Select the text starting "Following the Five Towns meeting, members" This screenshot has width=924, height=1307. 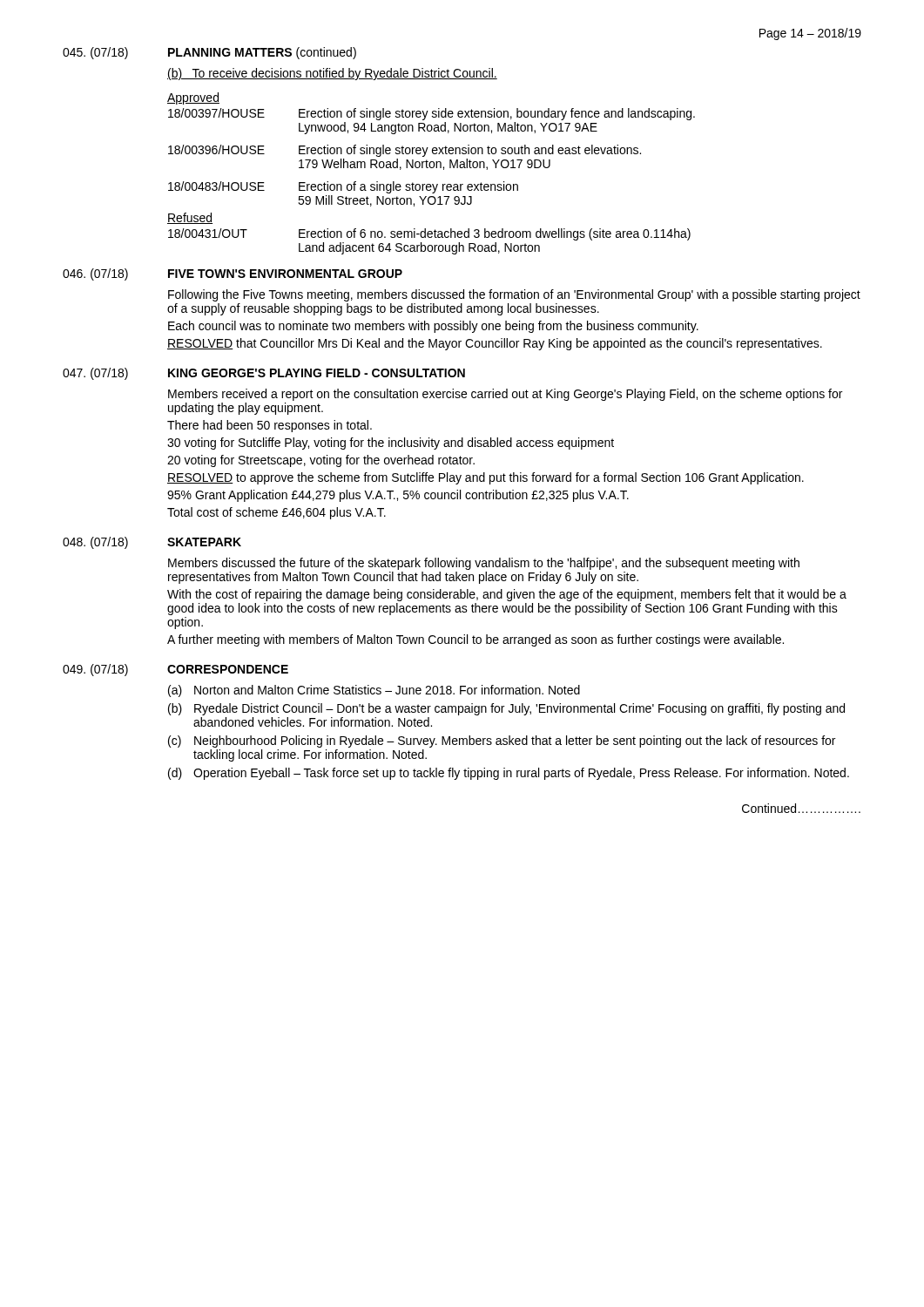click(462, 321)
